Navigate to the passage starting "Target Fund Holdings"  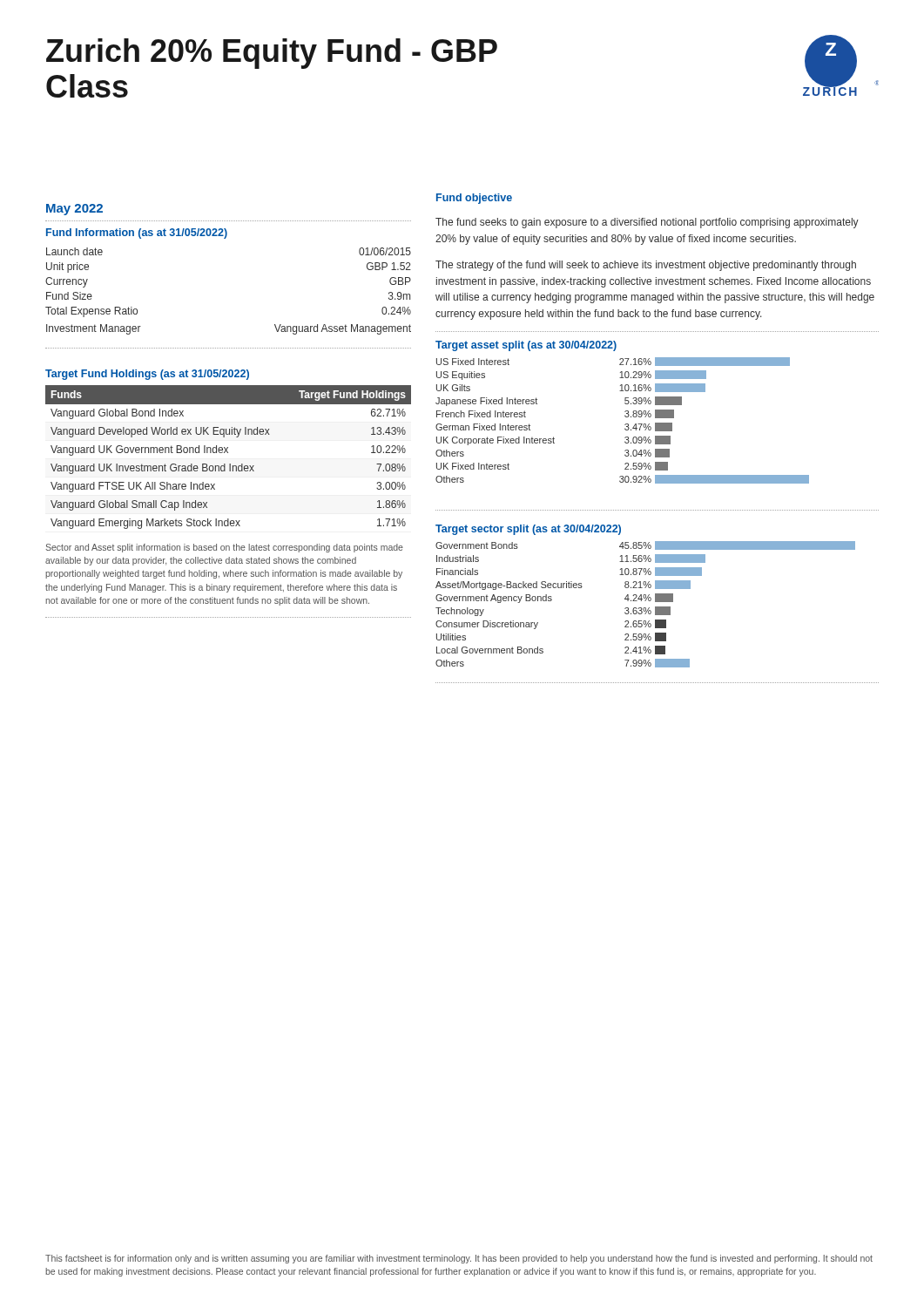(x=228, y=374)
